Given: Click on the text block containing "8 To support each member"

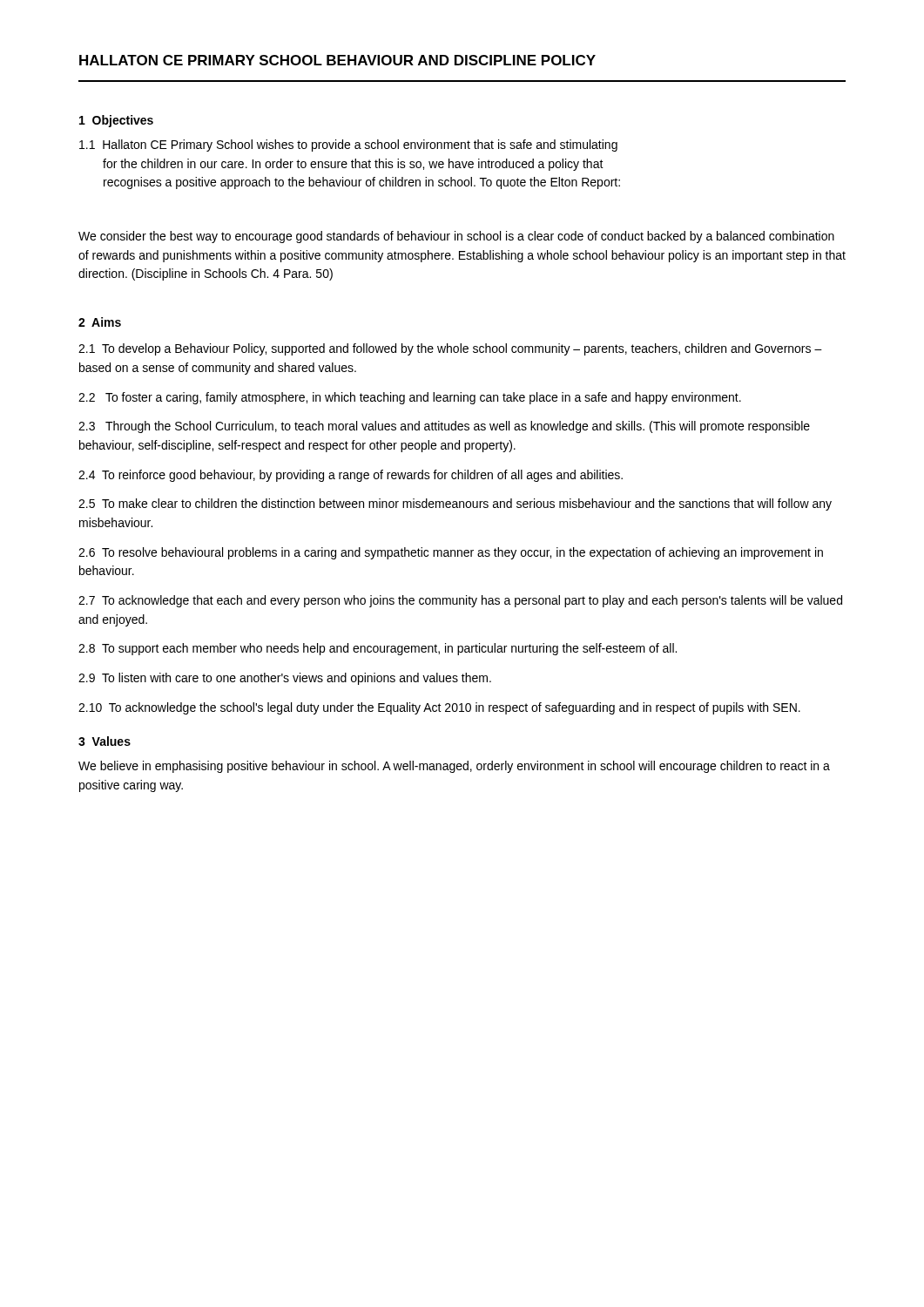Looking at the screenshot, I should point(378,649).
